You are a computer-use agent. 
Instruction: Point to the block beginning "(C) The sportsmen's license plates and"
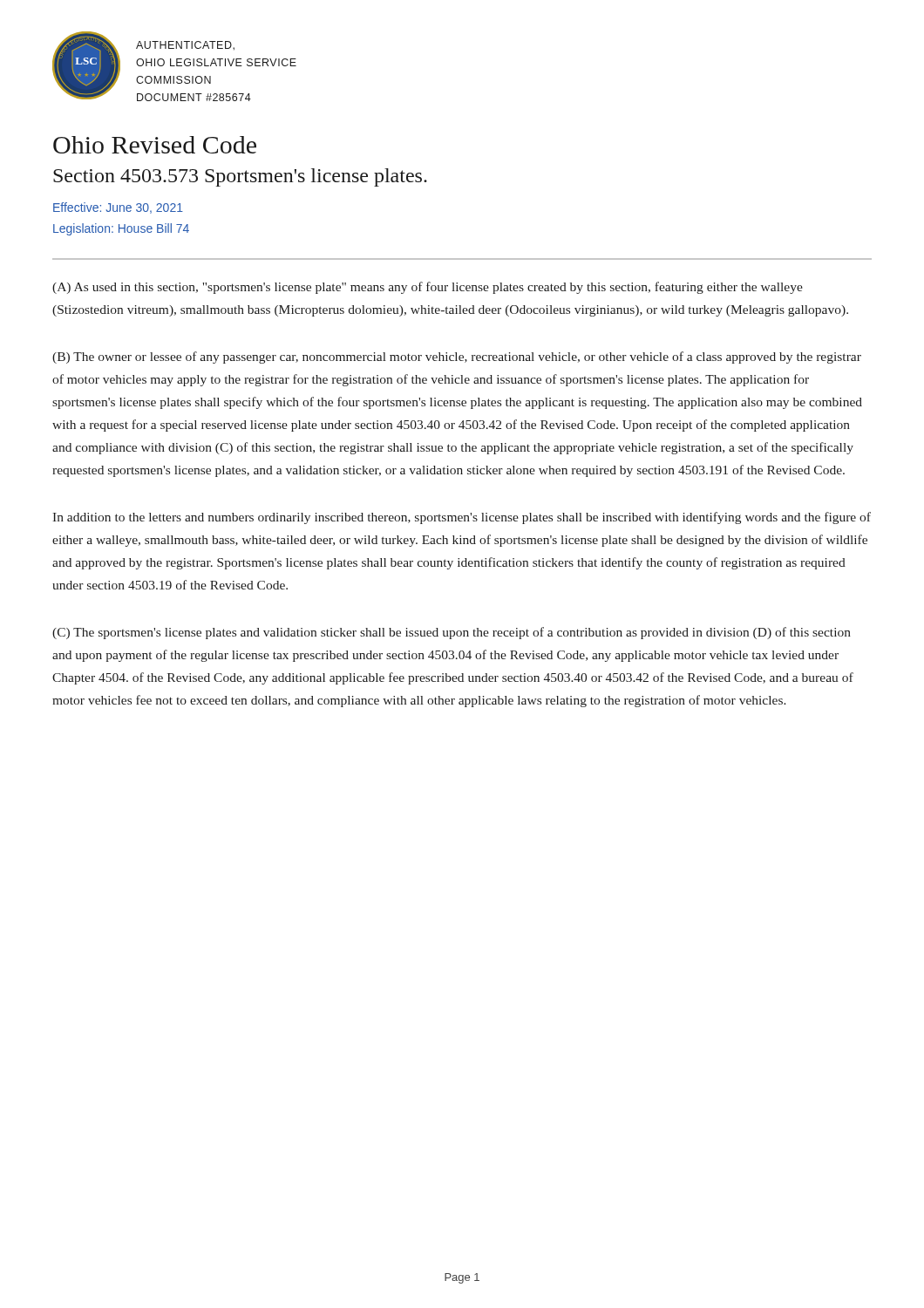point(453,666)
